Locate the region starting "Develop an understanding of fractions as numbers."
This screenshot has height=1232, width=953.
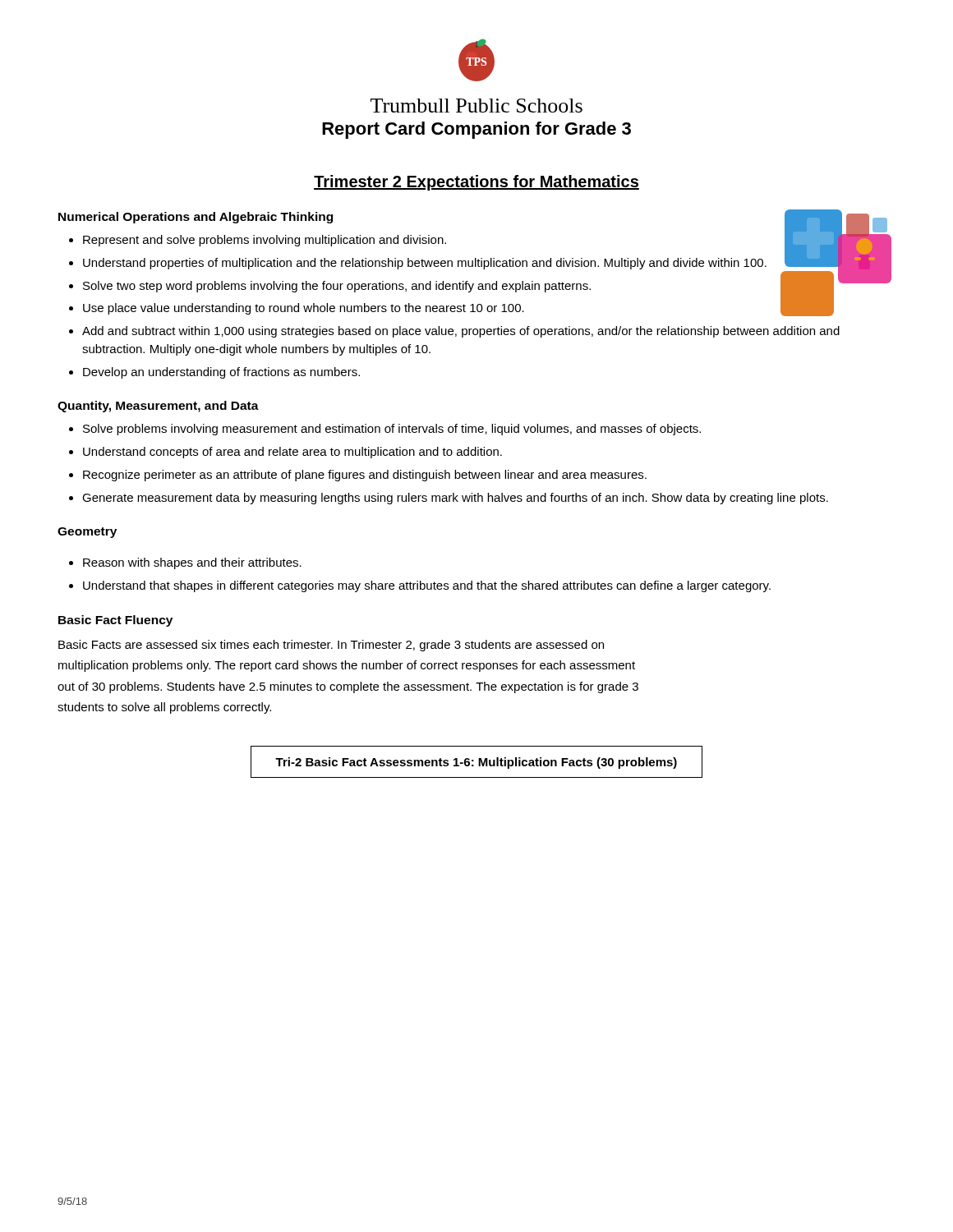tap(222, 371)
